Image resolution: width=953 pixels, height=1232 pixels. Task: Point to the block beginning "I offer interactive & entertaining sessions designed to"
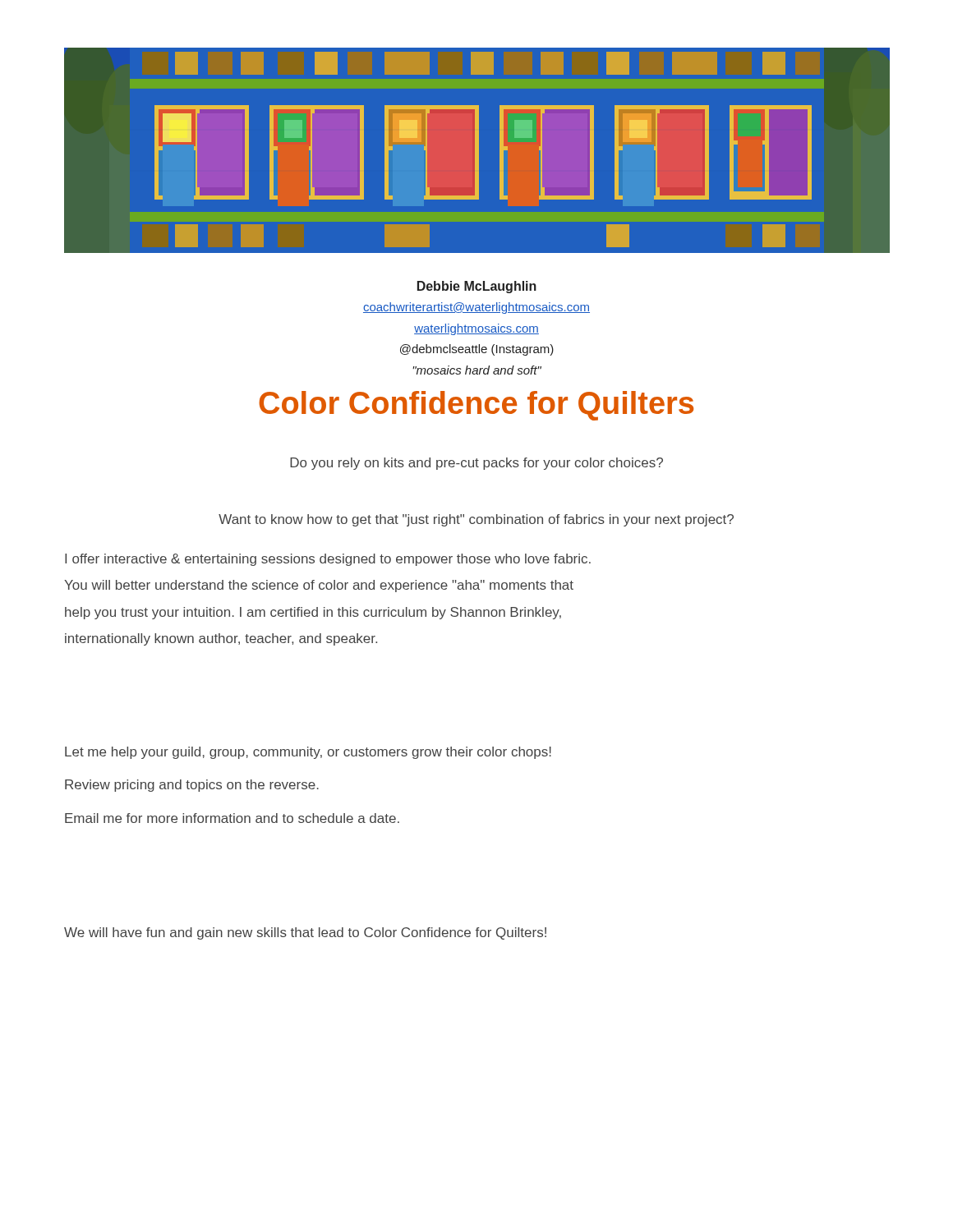click(x=476, y=599)
